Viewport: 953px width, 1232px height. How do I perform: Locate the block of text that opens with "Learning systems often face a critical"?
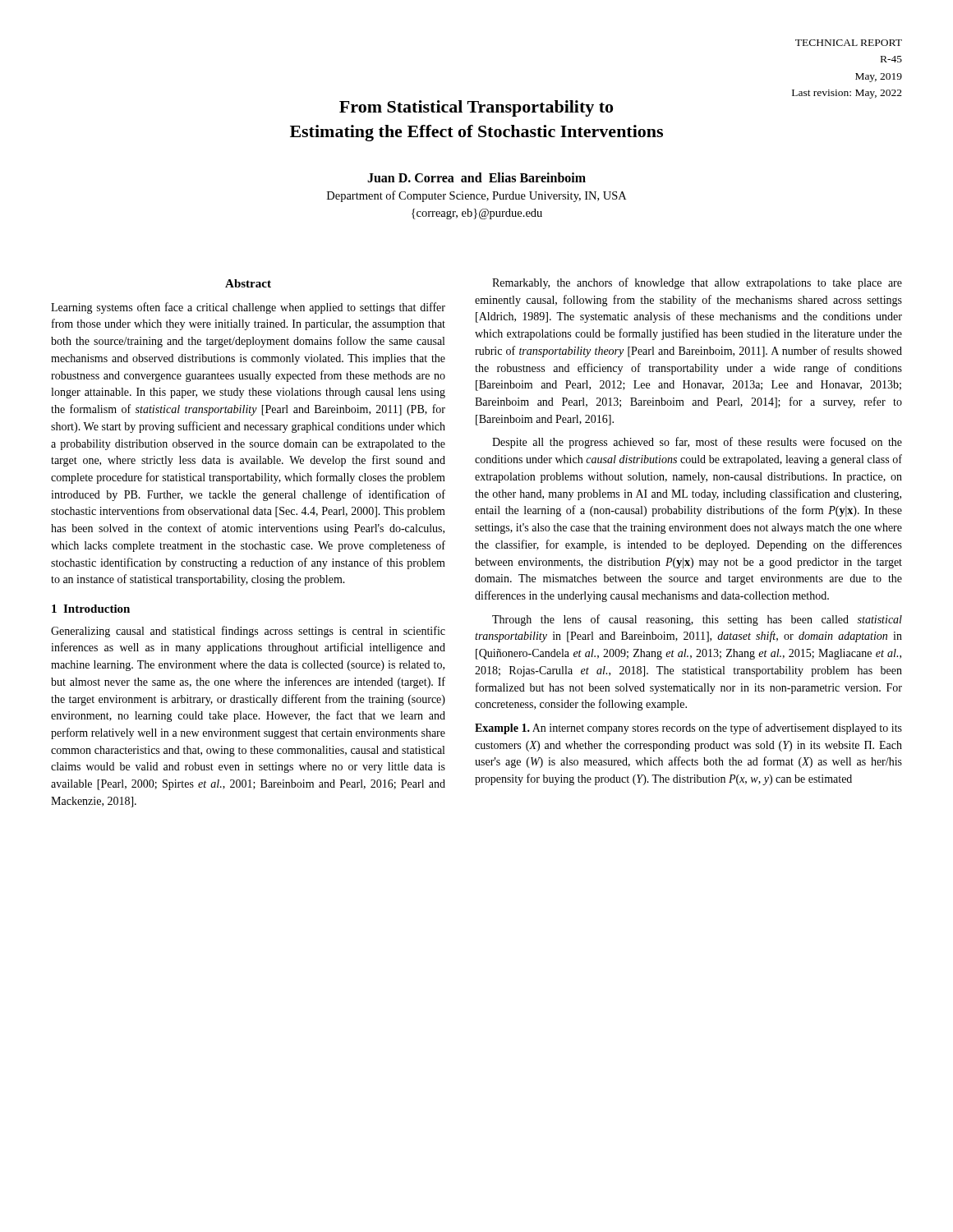point(248,444)
